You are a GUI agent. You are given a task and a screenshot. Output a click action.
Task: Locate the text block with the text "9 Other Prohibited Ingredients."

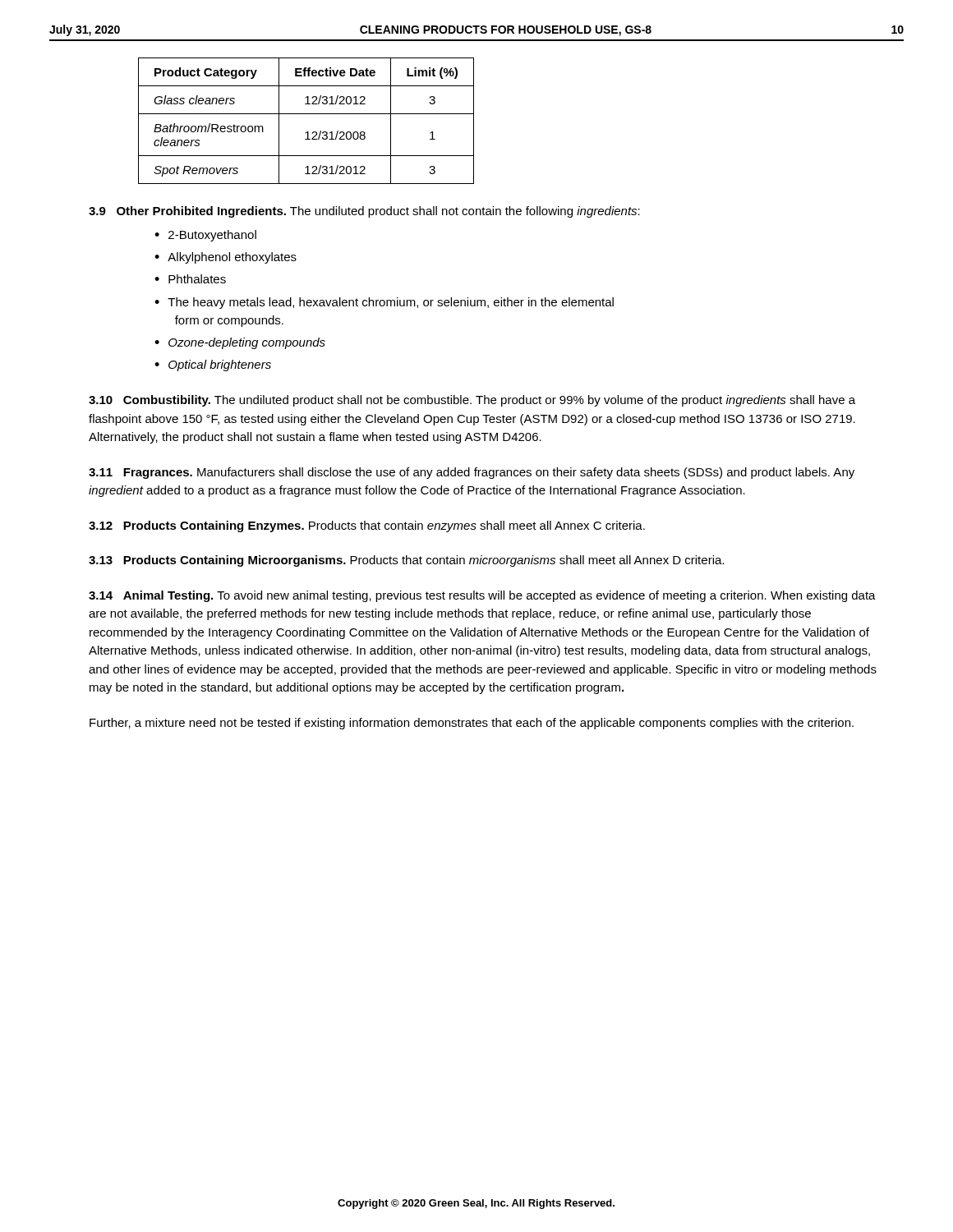point(365,211)
